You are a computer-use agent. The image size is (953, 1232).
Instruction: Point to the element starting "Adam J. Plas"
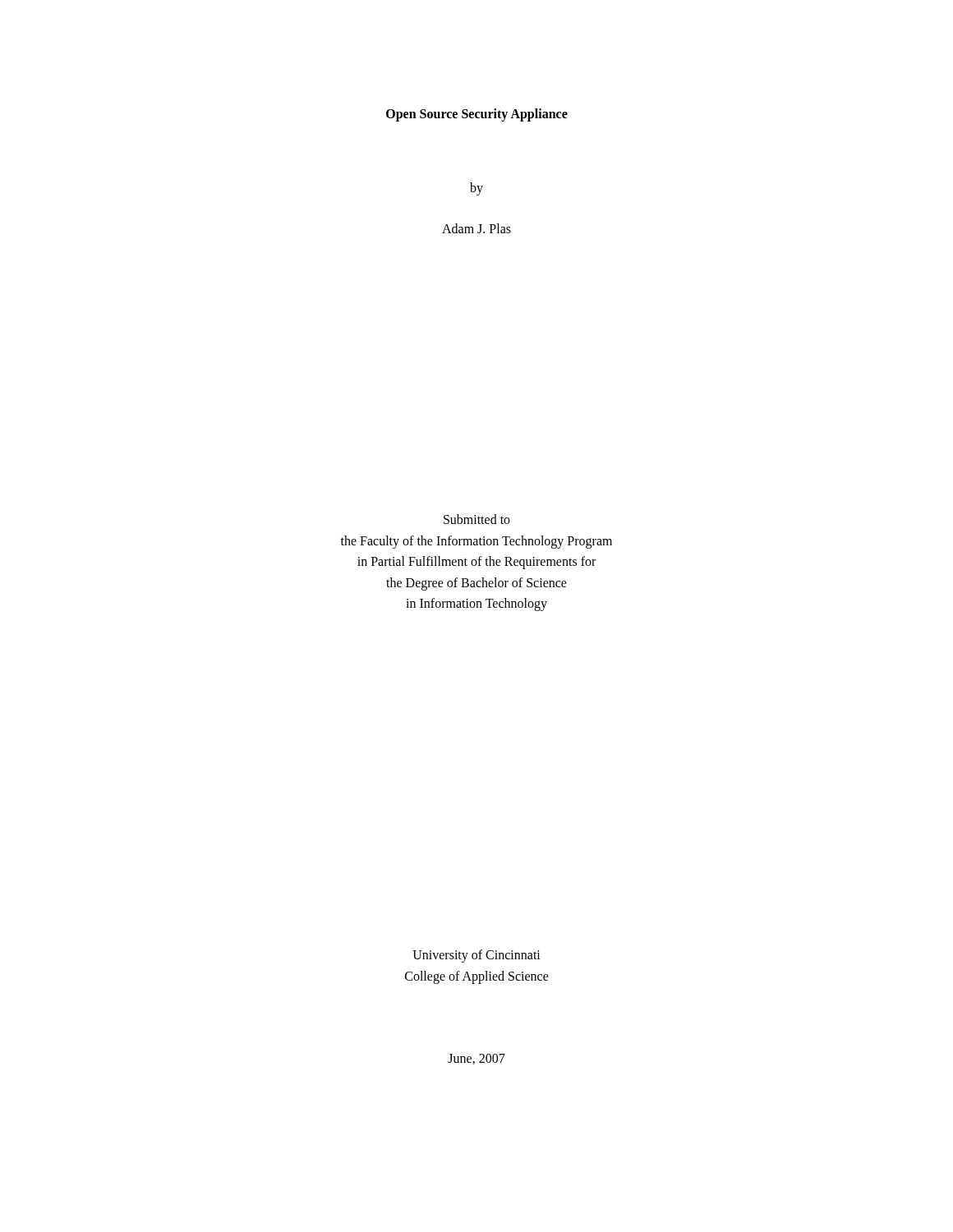tap(476, 229)
